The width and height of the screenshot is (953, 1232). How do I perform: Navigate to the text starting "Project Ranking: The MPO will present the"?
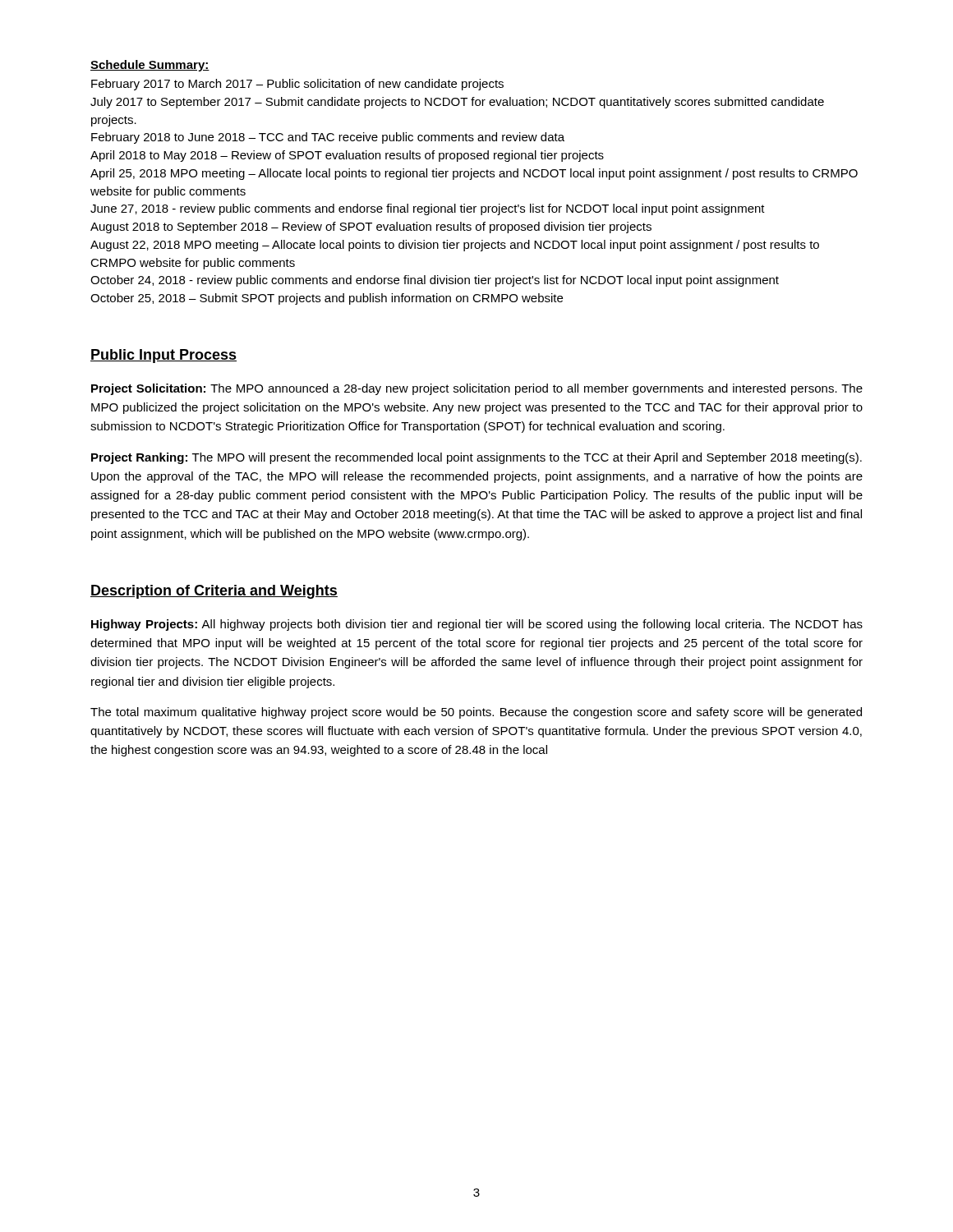(476, 495)
